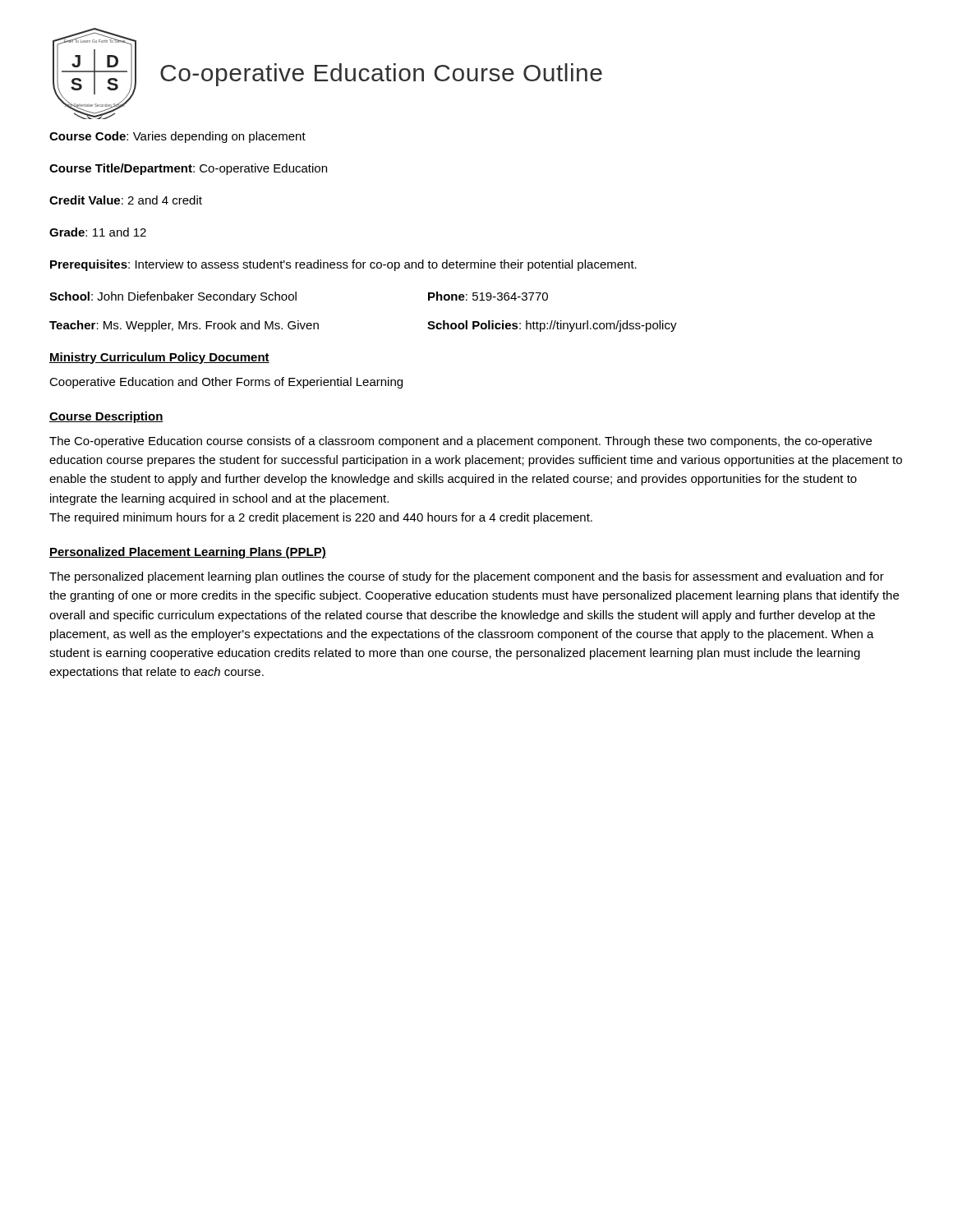The image size is (953, 1232).
Task: Click on the text block that reads "Prerequisites: Interview to assess student's readiness"
Action: 343,264
